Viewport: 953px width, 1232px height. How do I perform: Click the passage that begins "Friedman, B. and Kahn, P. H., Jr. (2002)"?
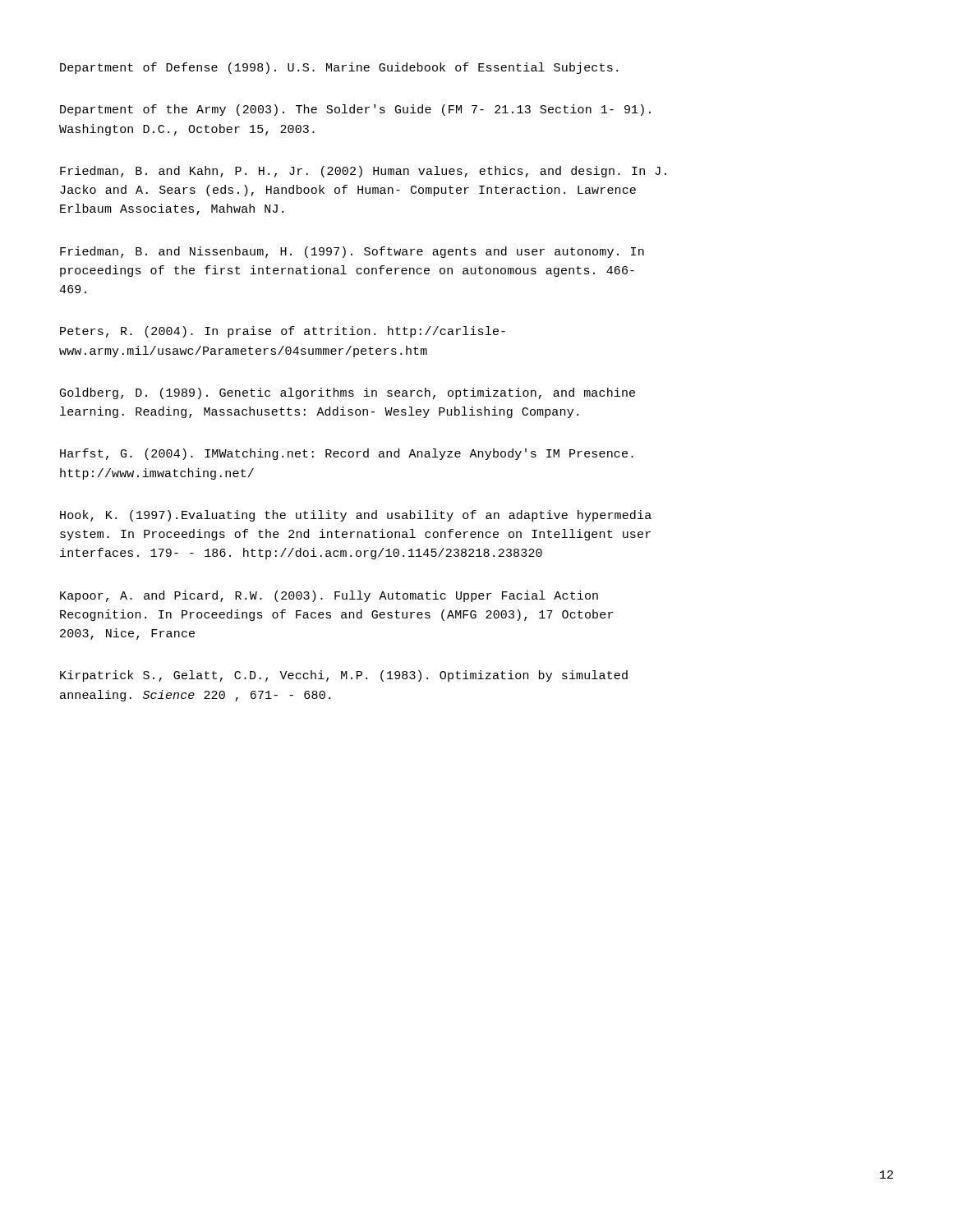[x=364, y=191]
